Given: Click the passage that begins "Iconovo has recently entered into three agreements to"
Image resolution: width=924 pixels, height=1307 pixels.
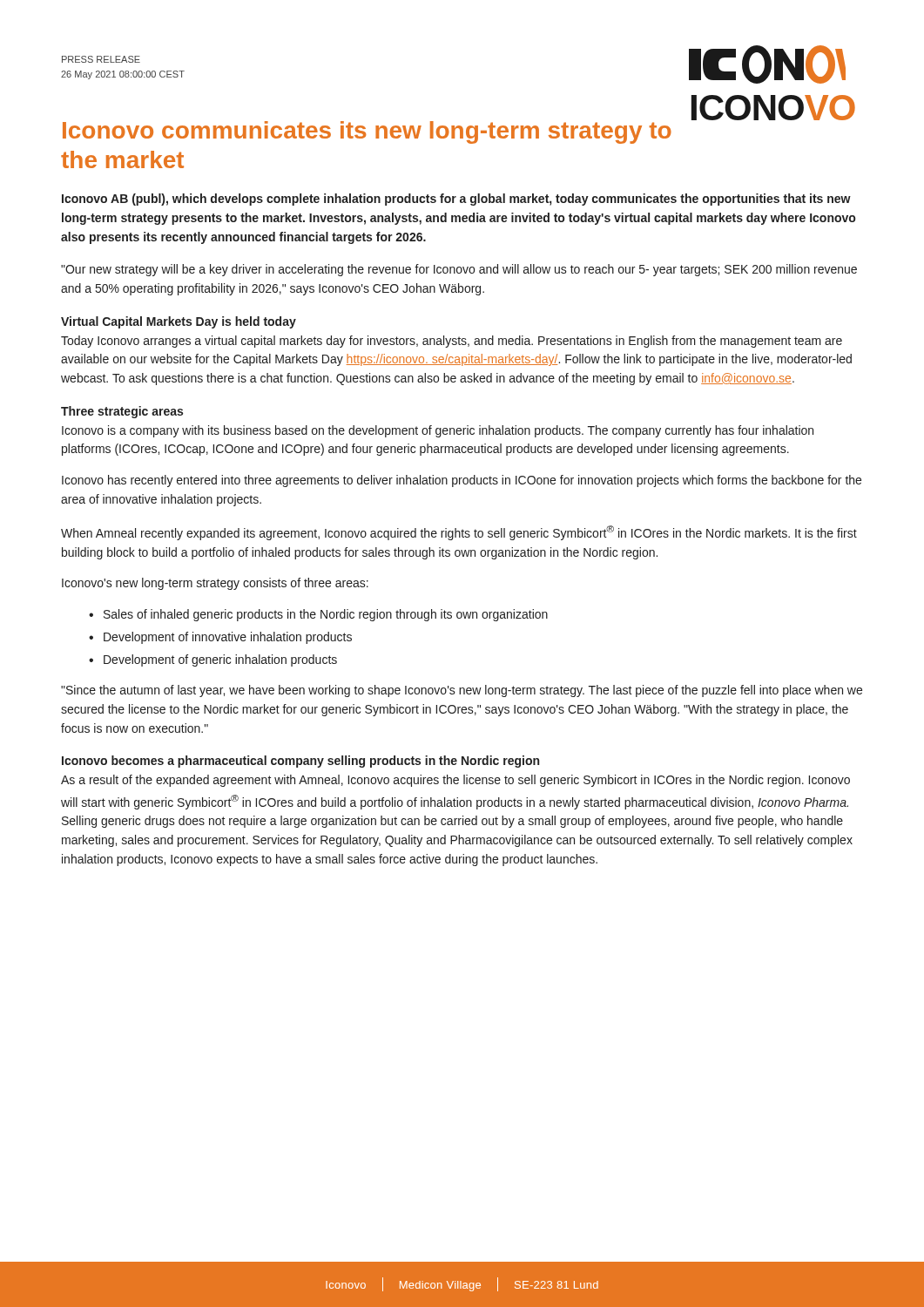Looking at the screenshot, I should [x=461, y=490].
